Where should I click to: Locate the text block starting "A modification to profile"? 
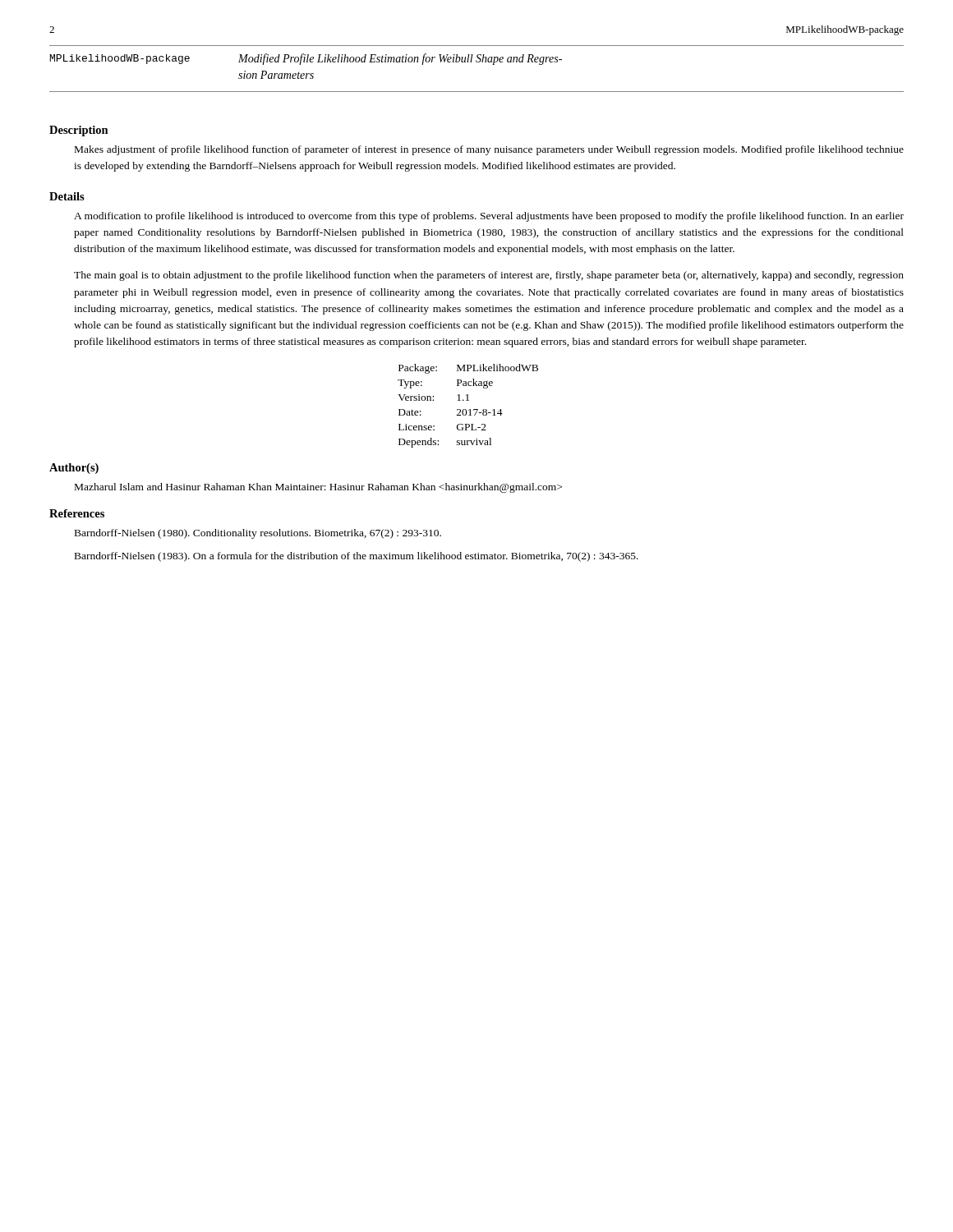(x=489, y=232)
